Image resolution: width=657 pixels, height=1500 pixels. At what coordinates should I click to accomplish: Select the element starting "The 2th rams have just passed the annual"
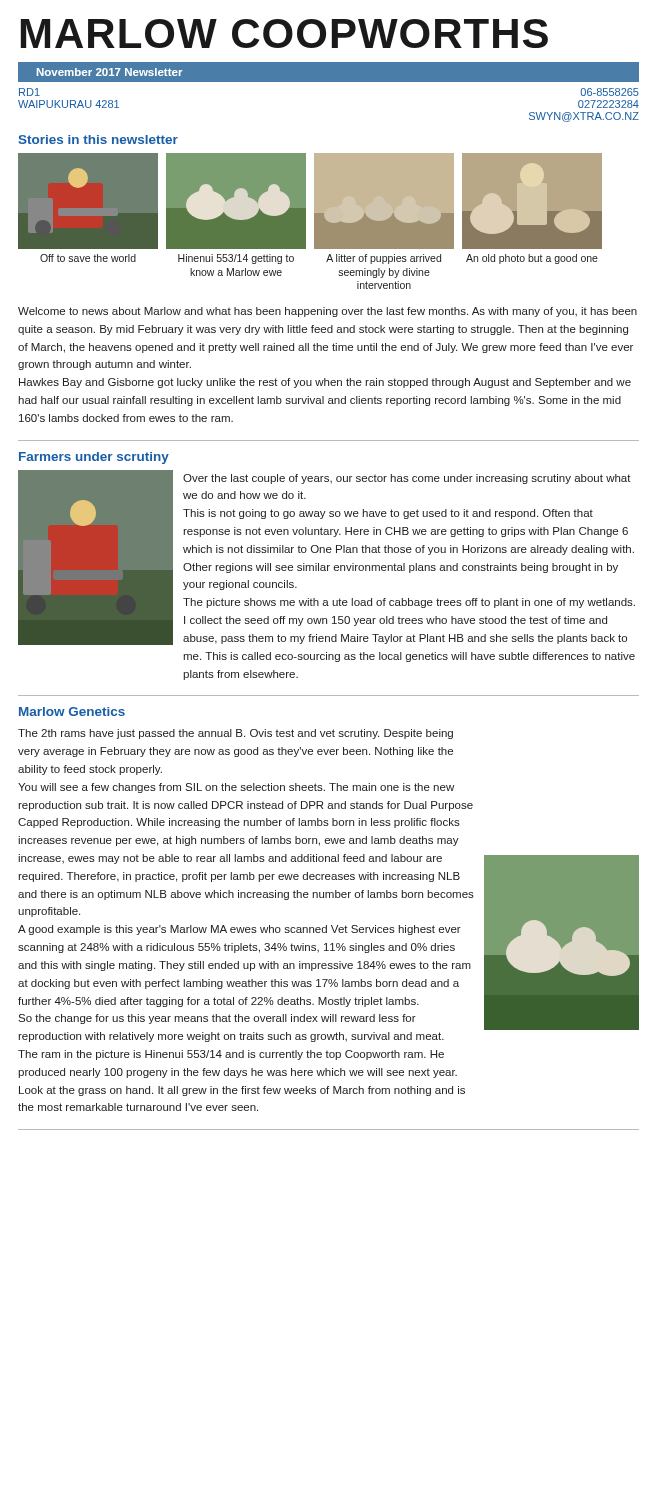(246, 920)
